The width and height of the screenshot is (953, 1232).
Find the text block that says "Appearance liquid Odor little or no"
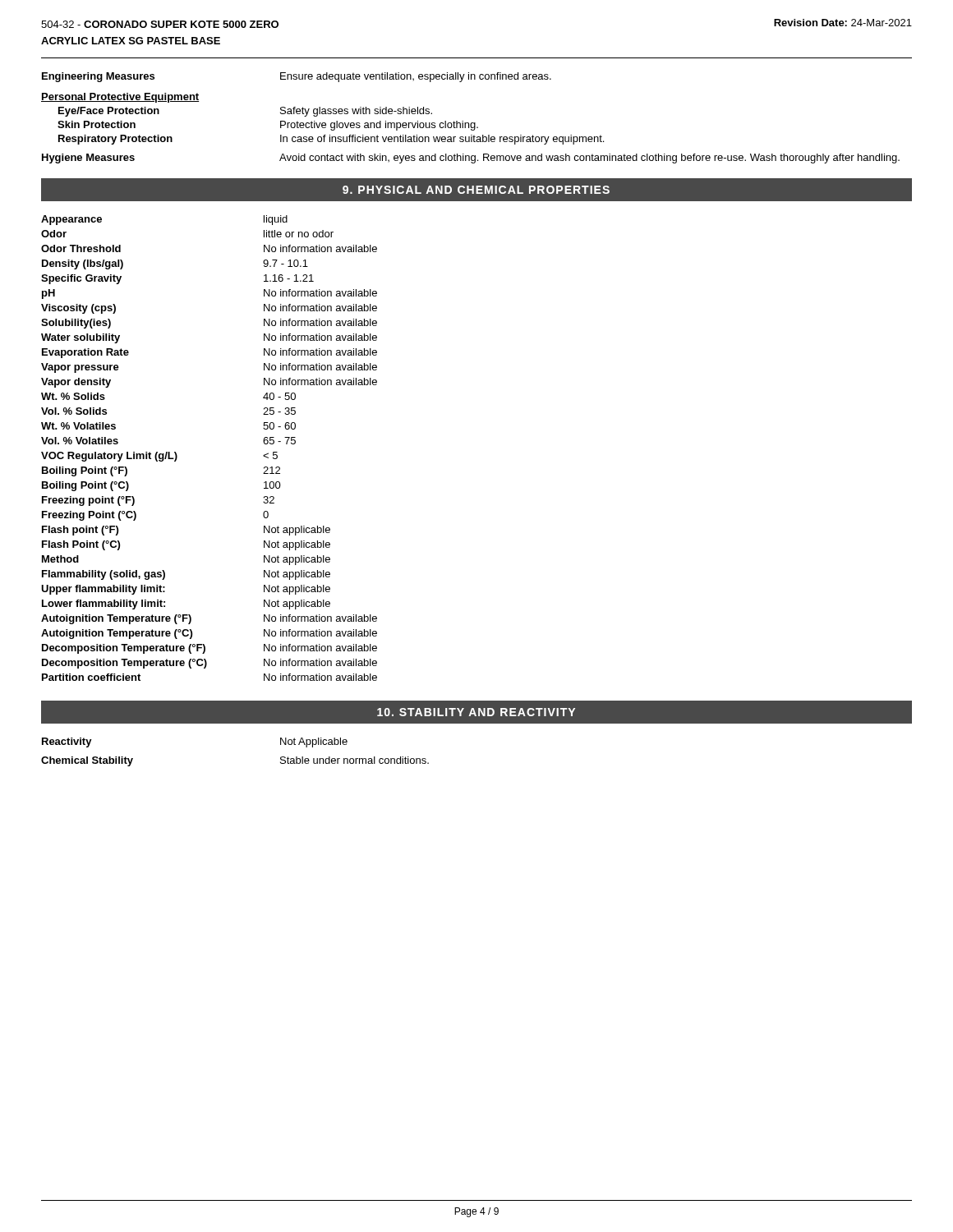click(76, 220)
